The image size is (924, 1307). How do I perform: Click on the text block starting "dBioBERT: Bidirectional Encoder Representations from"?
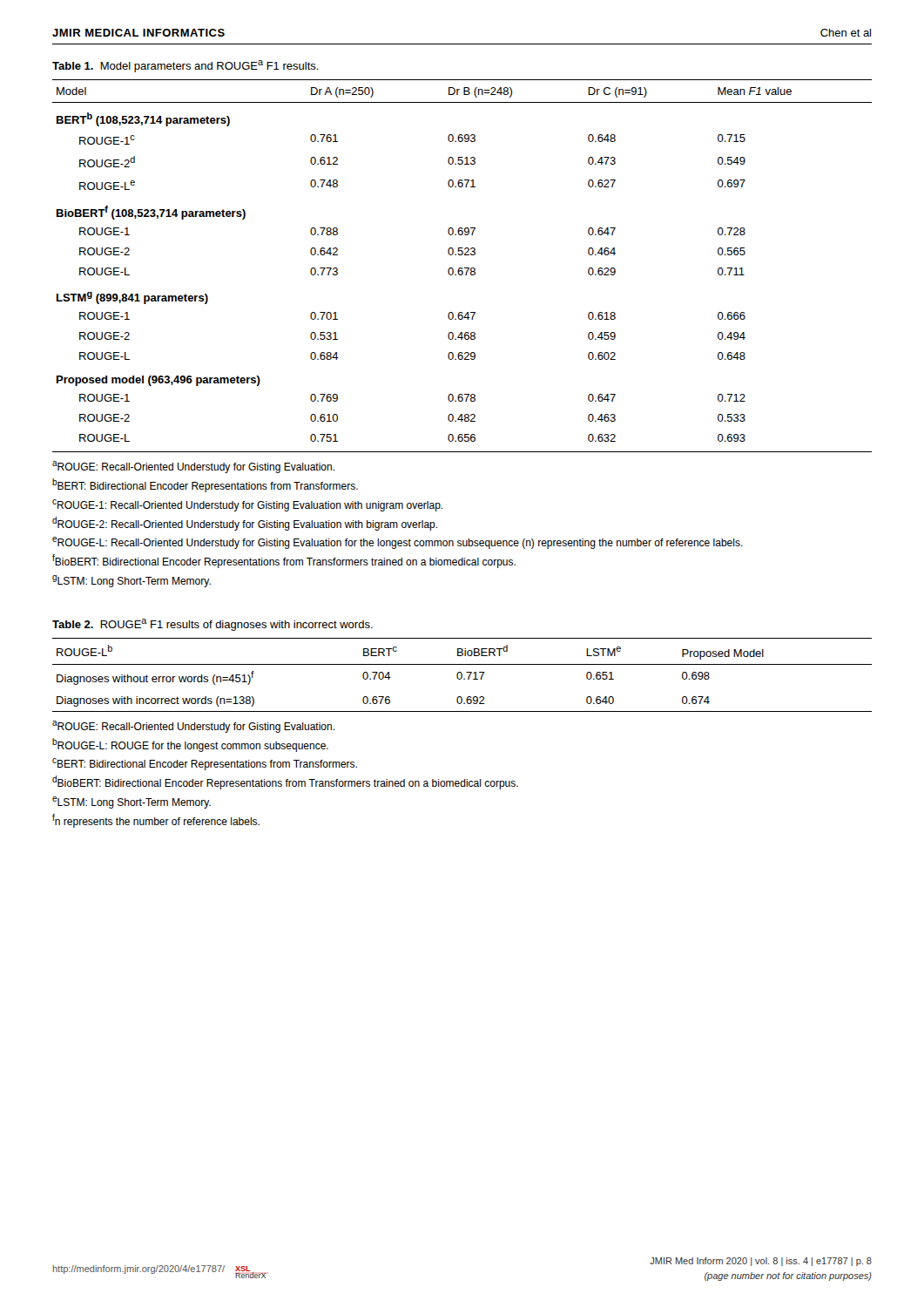click(286, 782)
